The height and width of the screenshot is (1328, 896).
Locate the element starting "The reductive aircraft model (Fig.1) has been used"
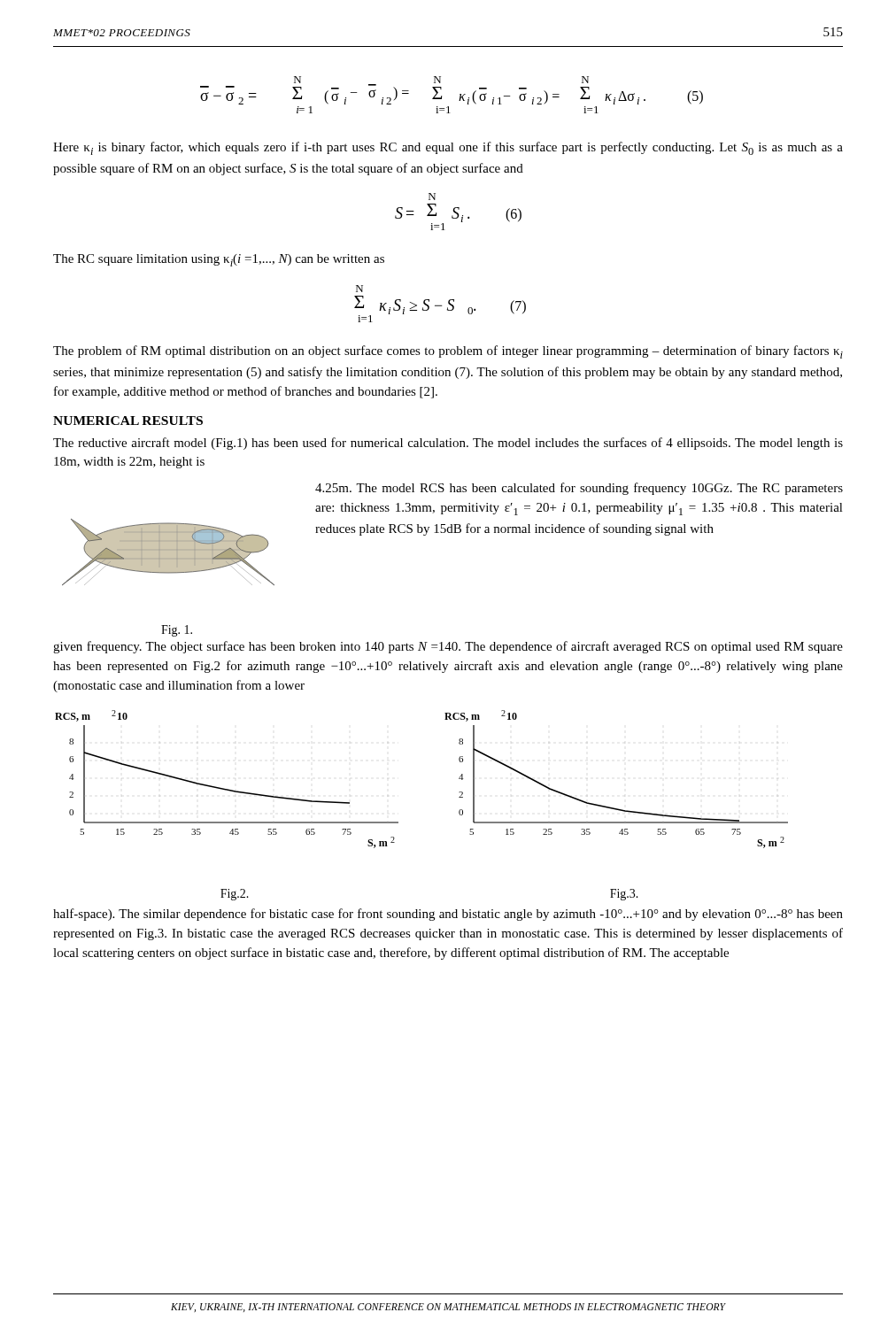click(448, 453)
